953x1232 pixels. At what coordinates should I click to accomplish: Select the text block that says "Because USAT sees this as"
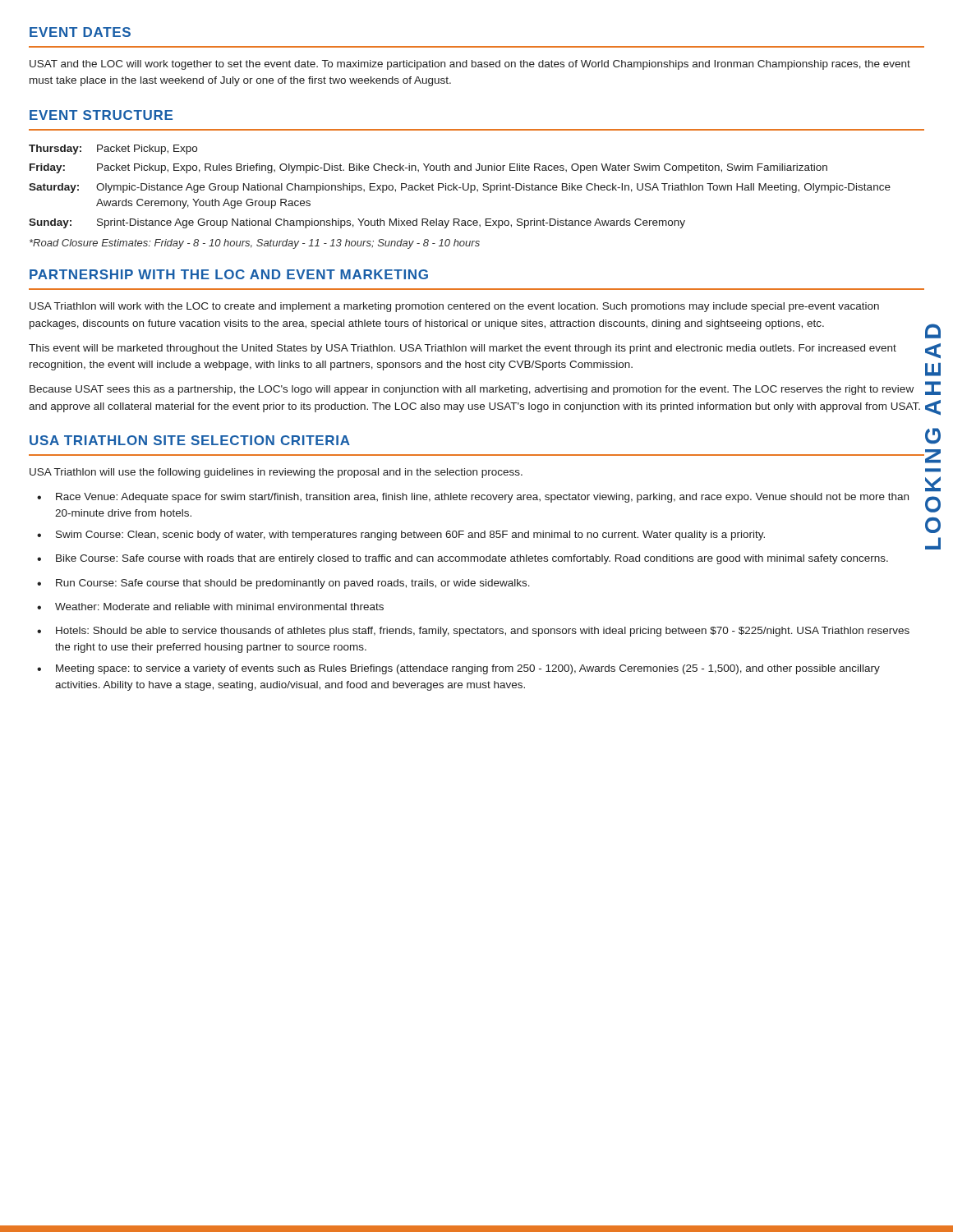[475, 398]
